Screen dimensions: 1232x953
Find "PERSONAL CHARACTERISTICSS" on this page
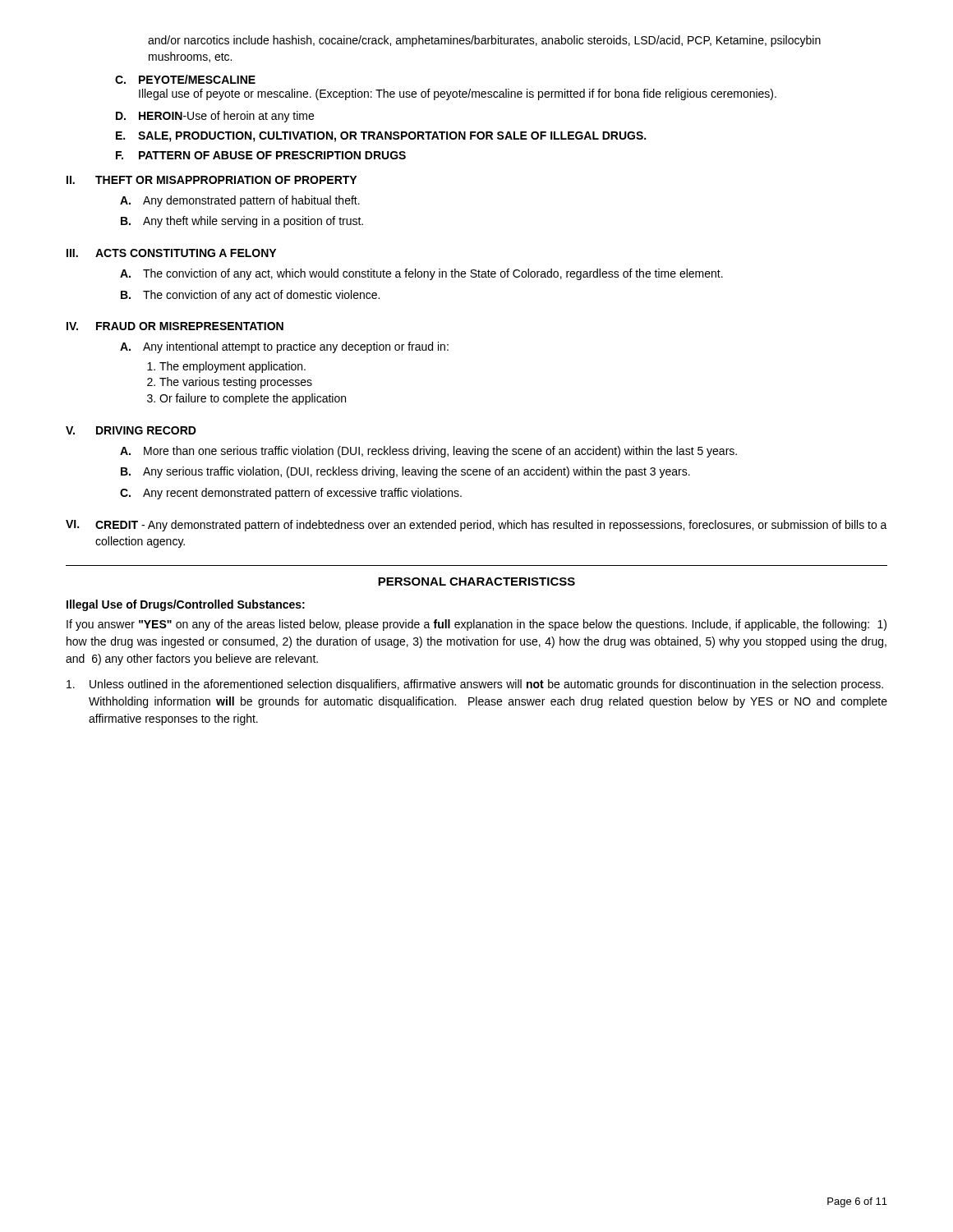476,581
